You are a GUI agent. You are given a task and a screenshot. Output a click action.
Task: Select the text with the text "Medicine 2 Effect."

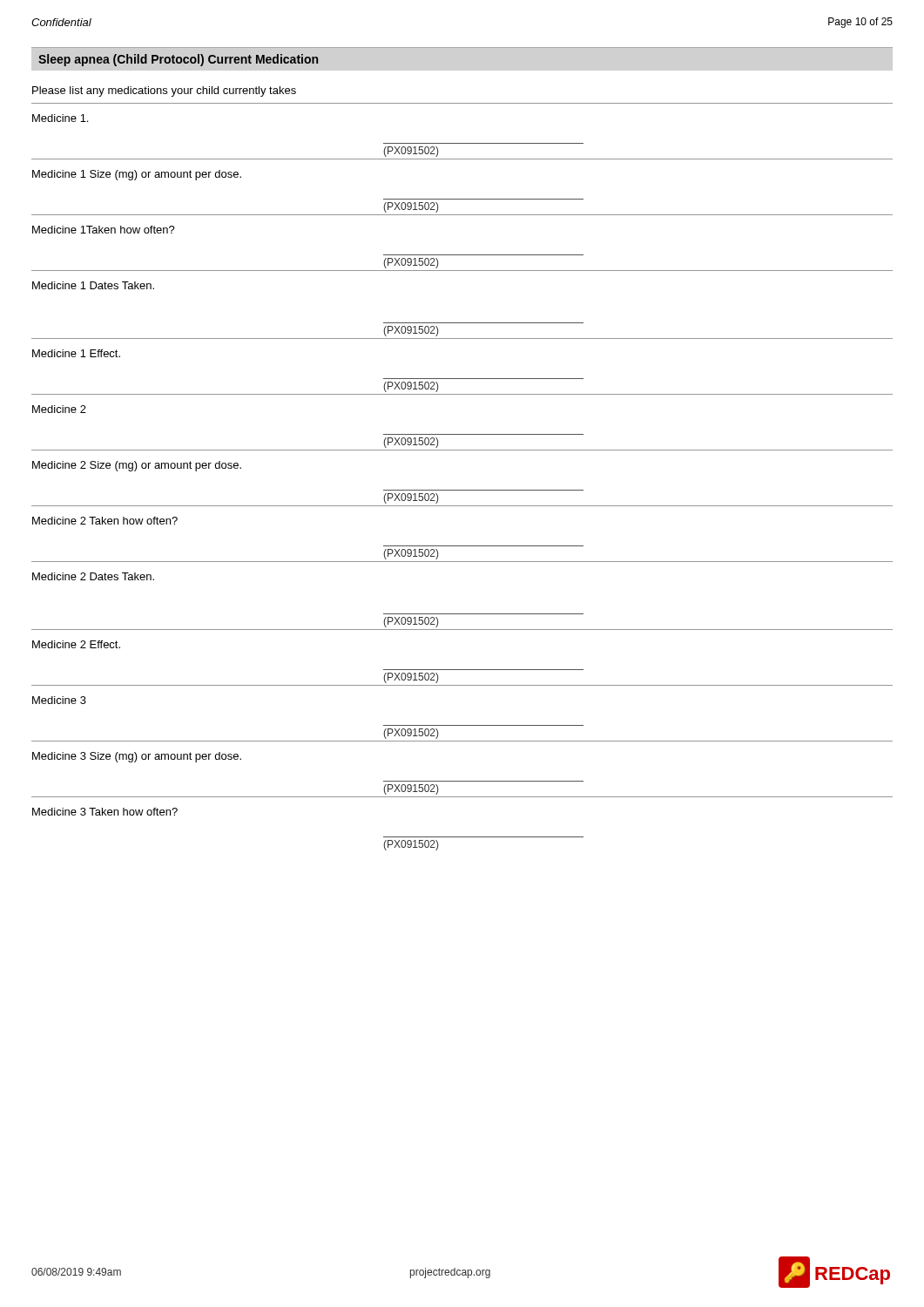[x=76, y=644]
